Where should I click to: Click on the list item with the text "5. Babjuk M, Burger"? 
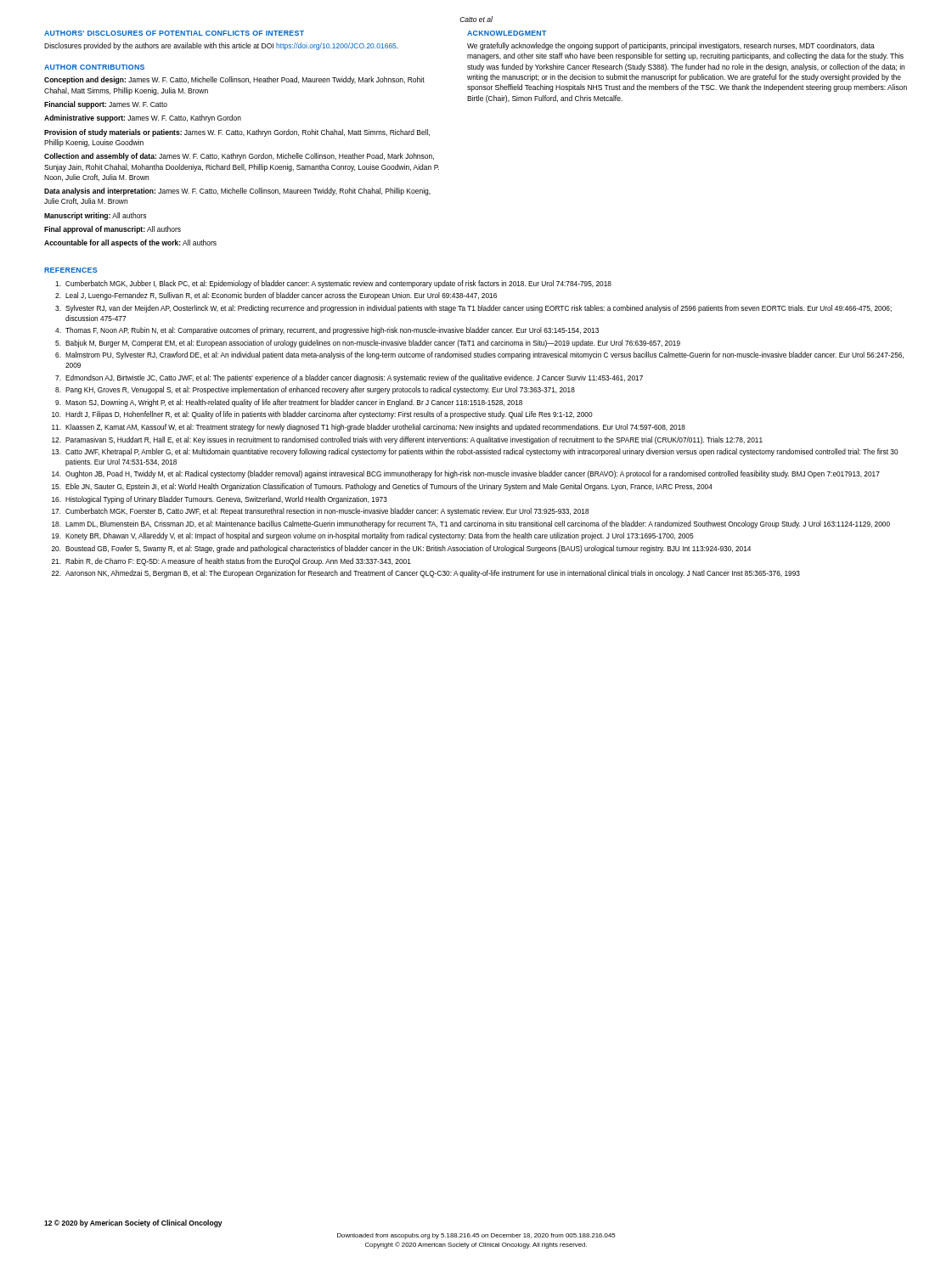476,344
